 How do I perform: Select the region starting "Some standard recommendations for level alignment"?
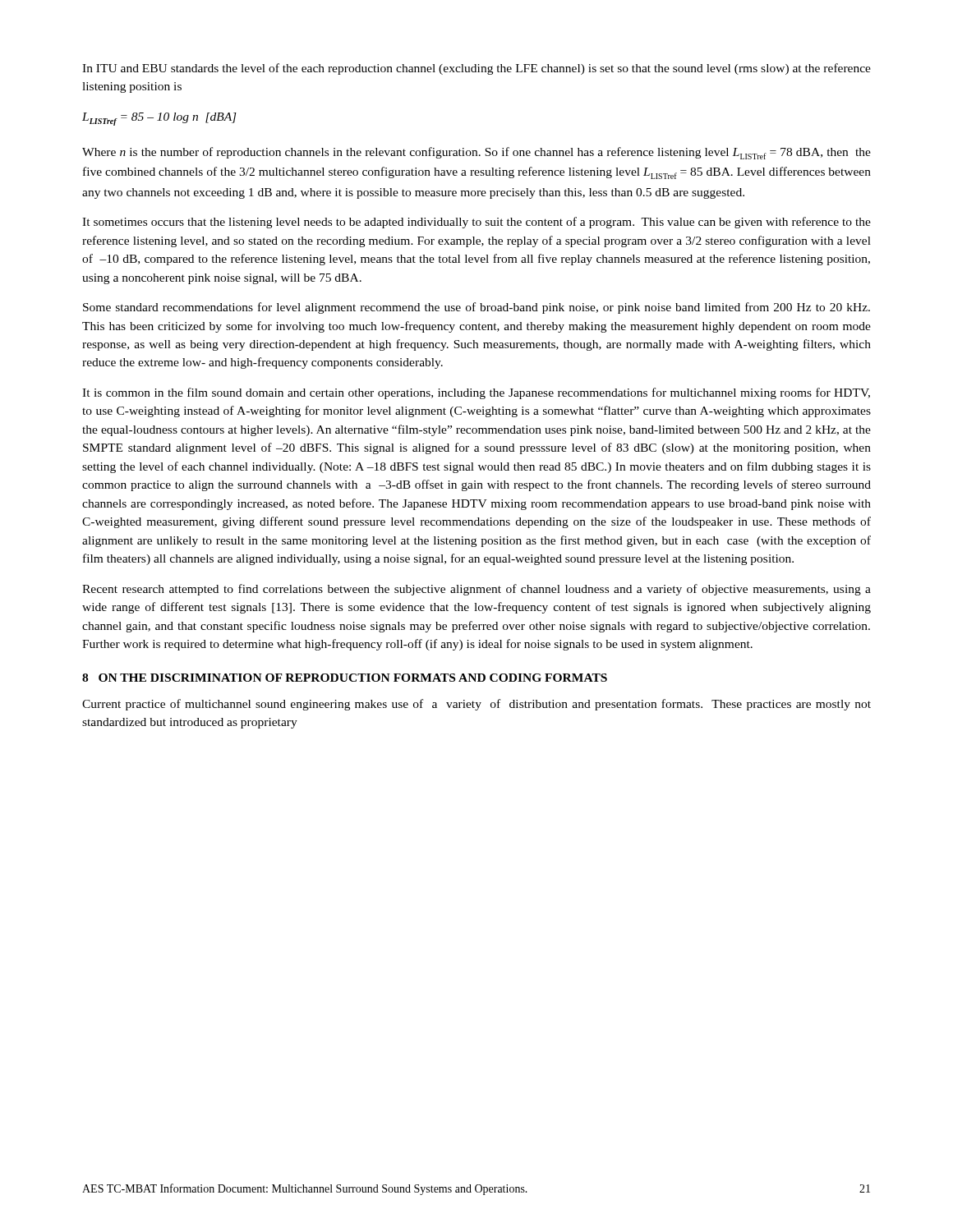476,334
